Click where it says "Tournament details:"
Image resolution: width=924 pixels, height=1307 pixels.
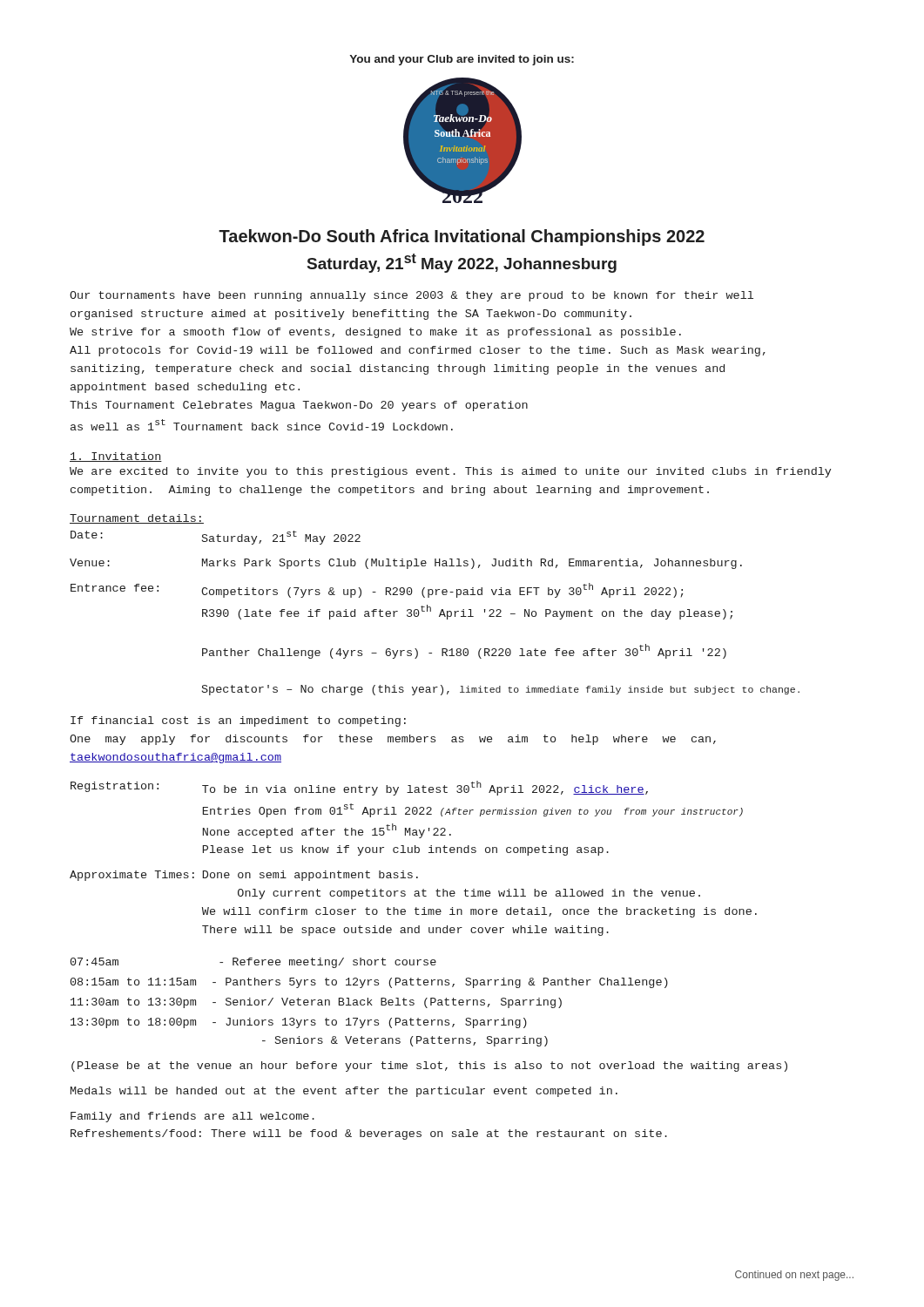(x=137, y=519)
